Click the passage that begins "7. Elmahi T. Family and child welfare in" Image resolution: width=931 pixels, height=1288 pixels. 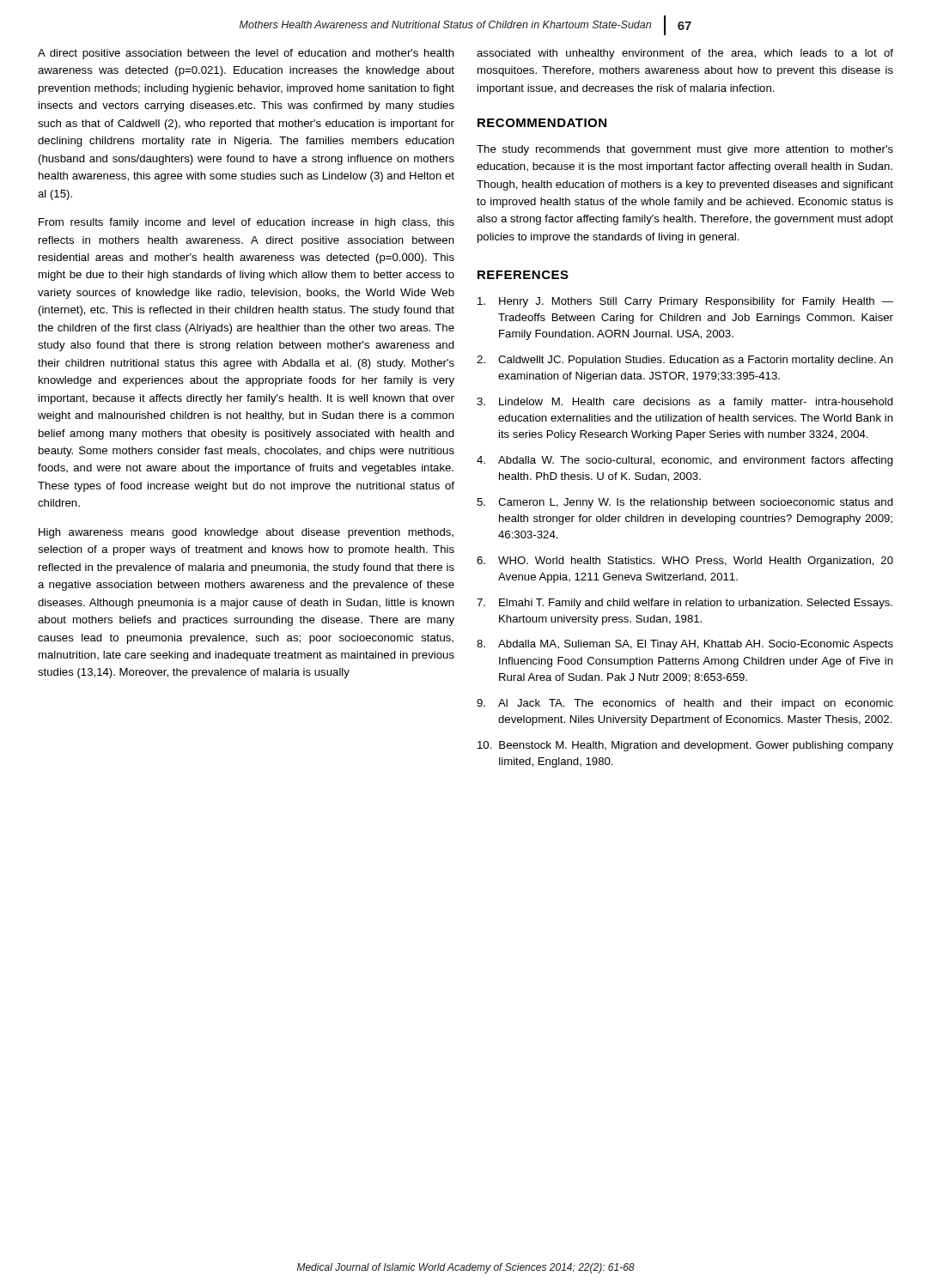pos(685,611)
